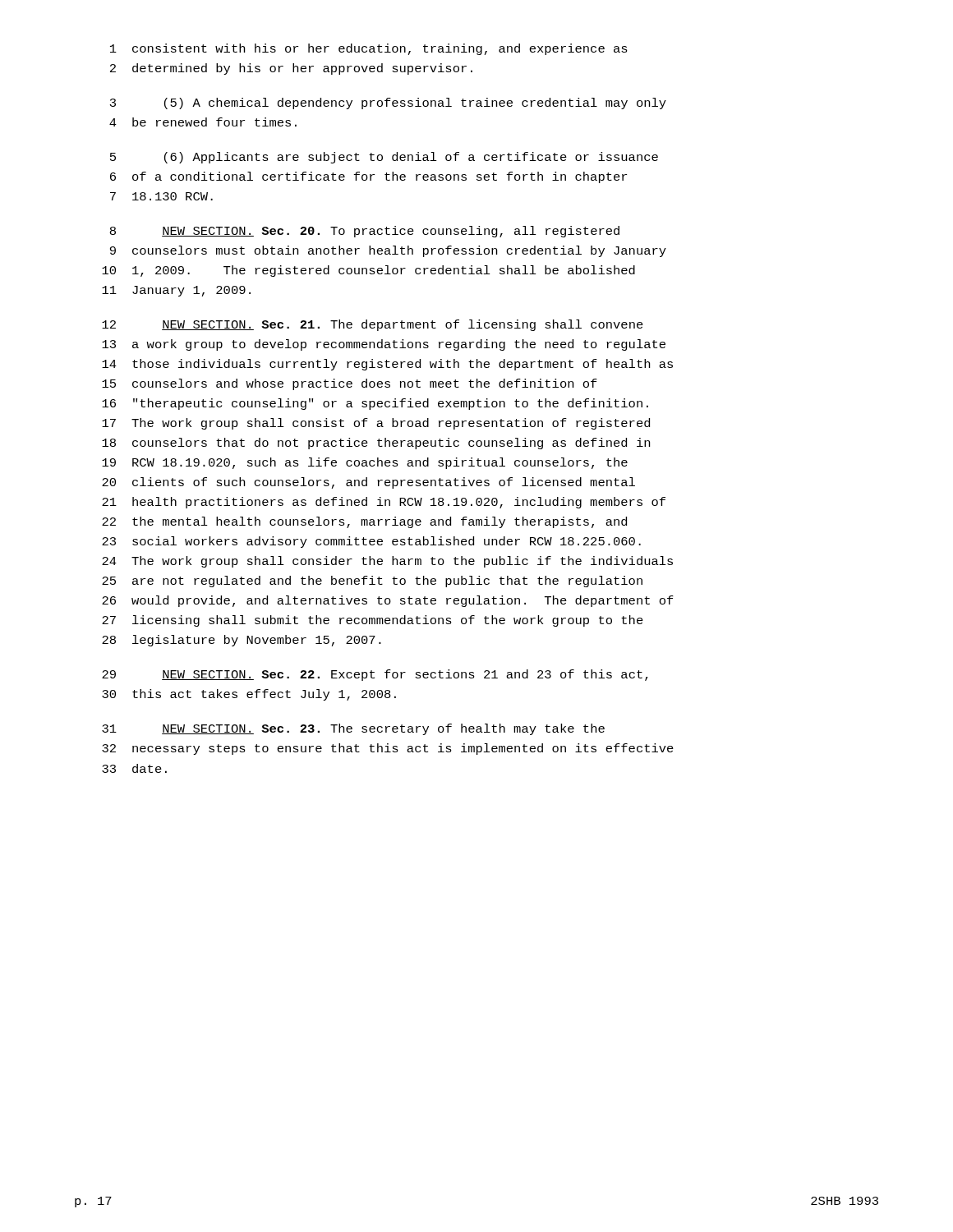Image resolution: width=953 pixels, height=1232 pixels.
Task: Click the passage that begins "8 NEW SECTION. Sec. 20. To practice"
Action: [x=476, y=261]
